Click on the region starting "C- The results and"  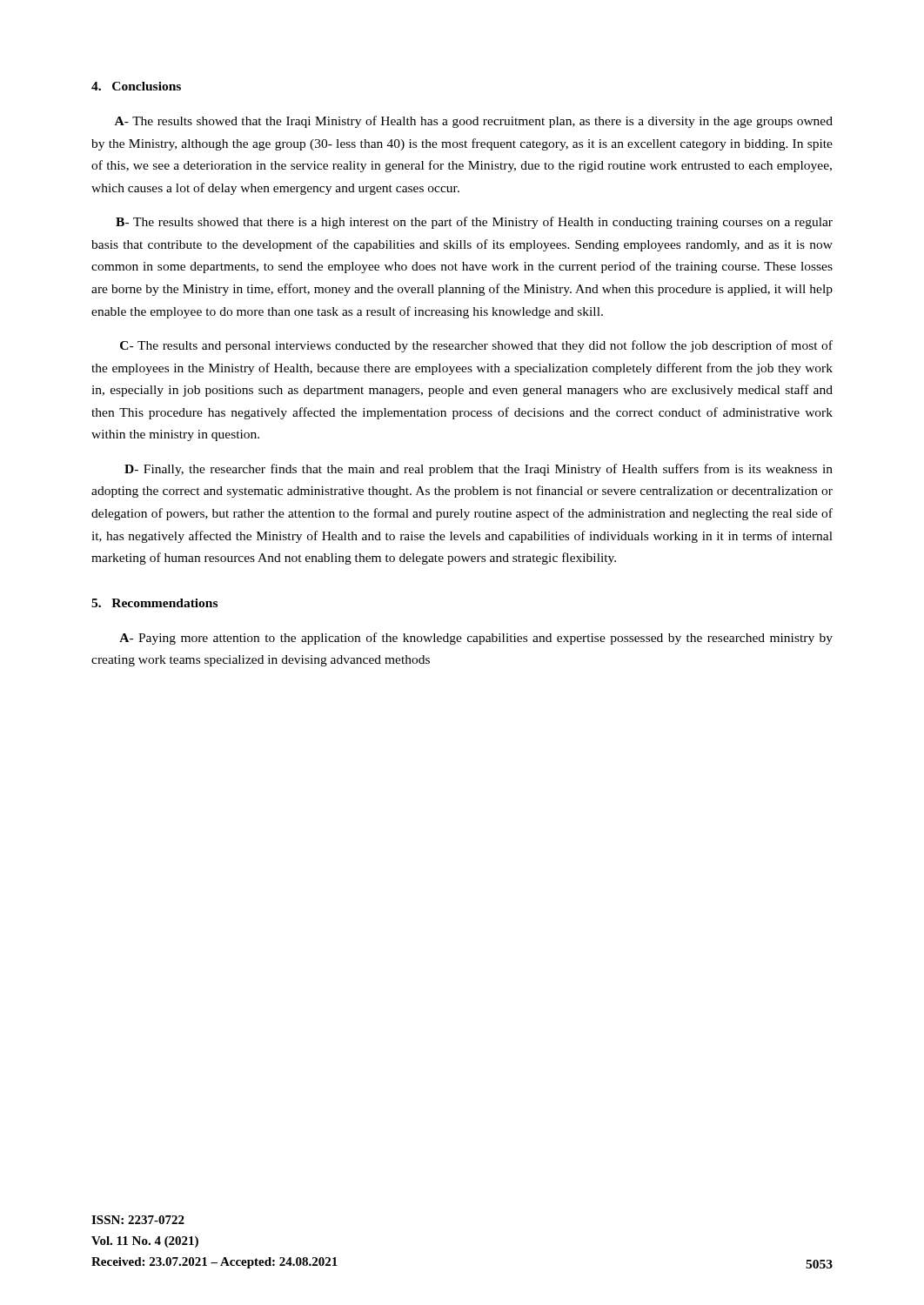point(462,389)
